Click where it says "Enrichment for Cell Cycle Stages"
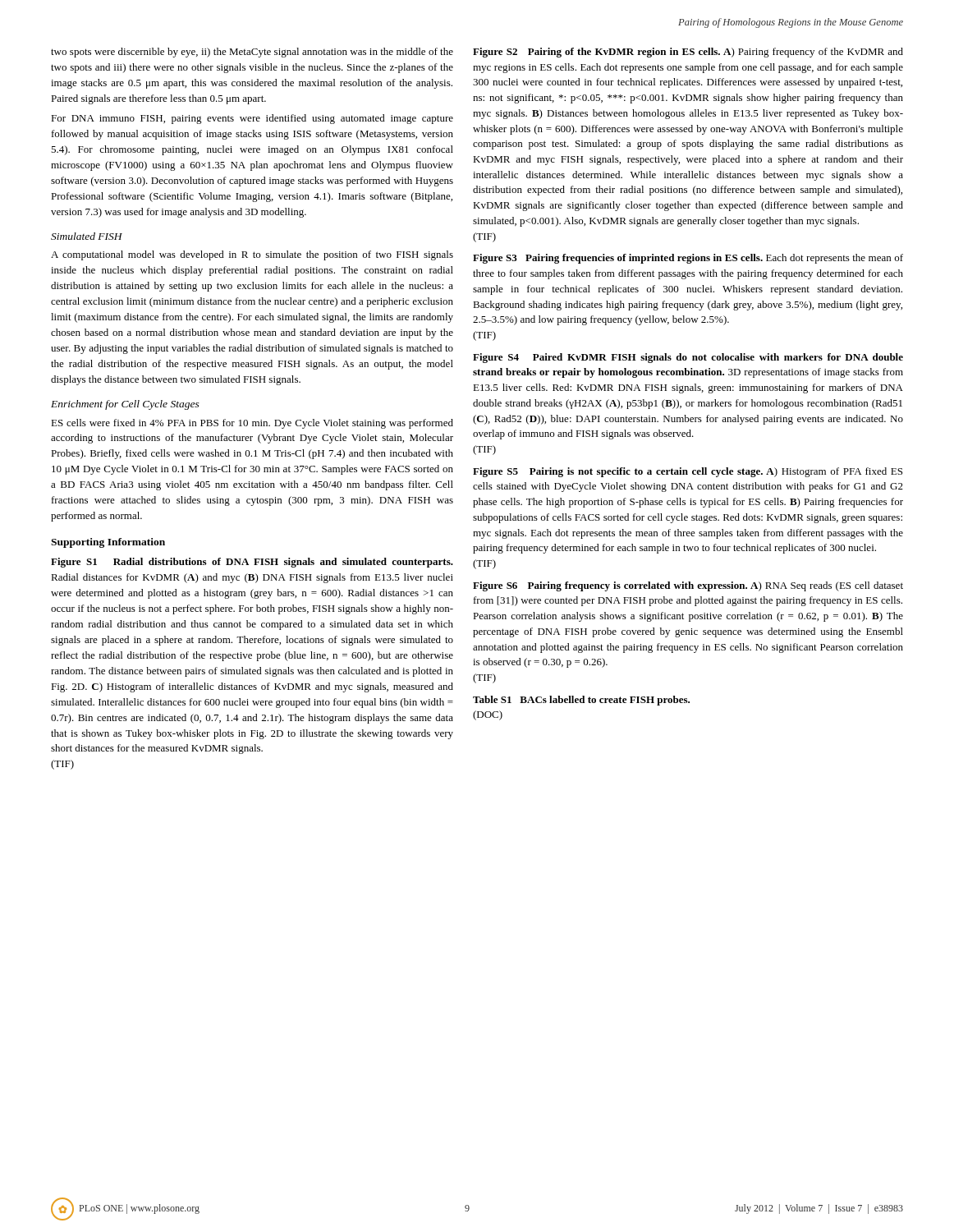The image size is (954, 1232). [125, 404]
